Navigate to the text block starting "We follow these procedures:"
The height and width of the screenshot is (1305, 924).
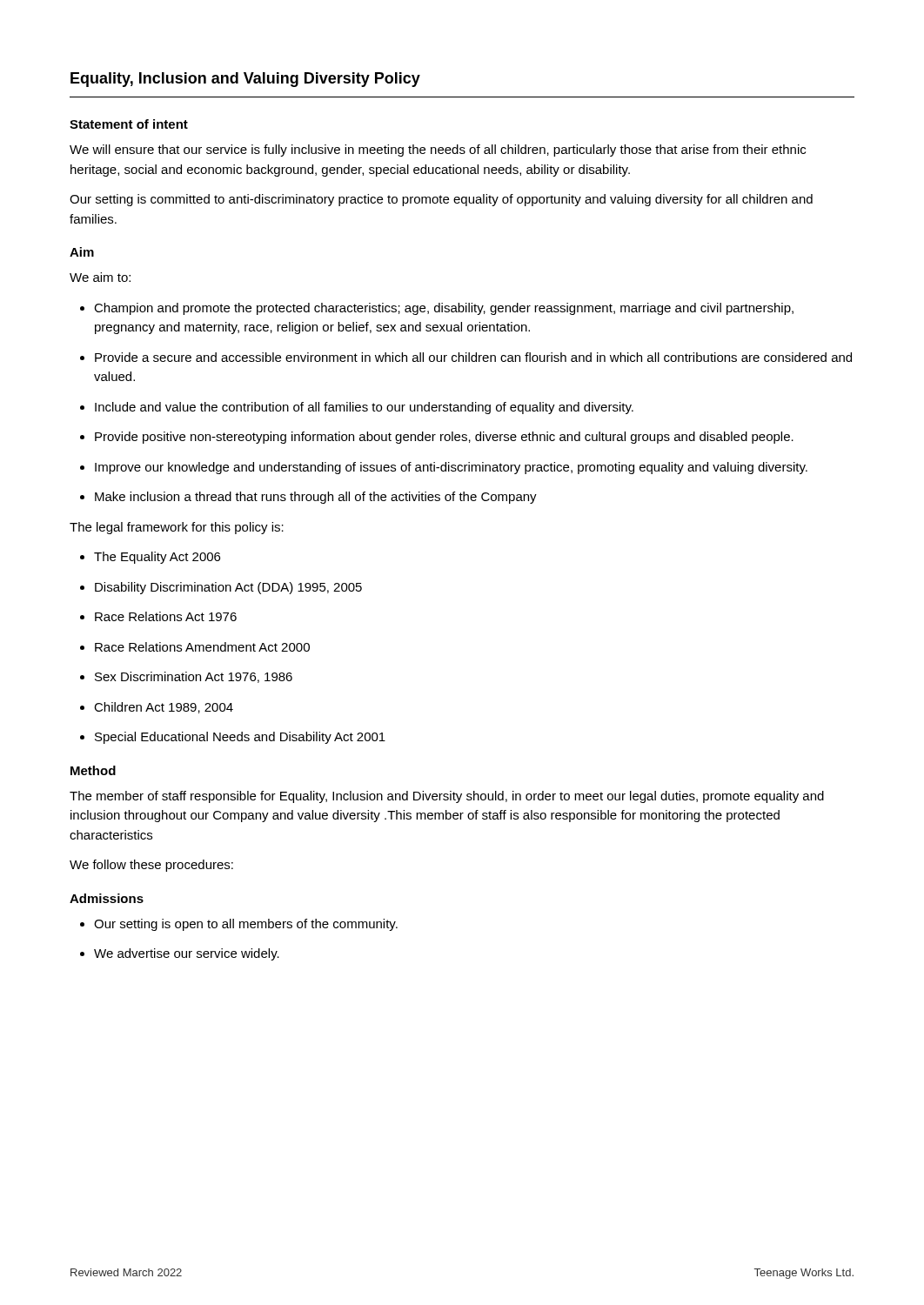click(152, 864)
